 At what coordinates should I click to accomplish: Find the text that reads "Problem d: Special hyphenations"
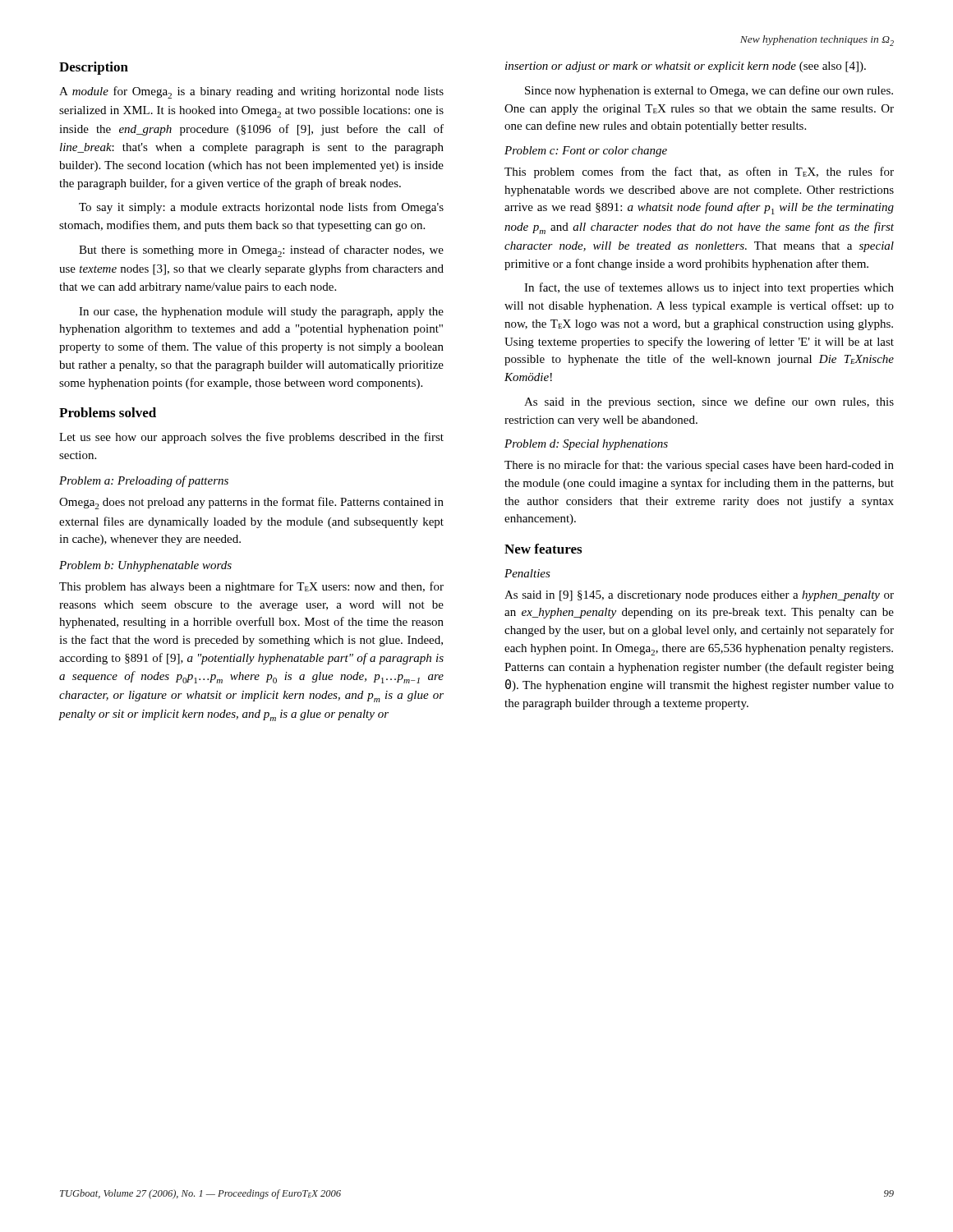click(x=586, y=445)
